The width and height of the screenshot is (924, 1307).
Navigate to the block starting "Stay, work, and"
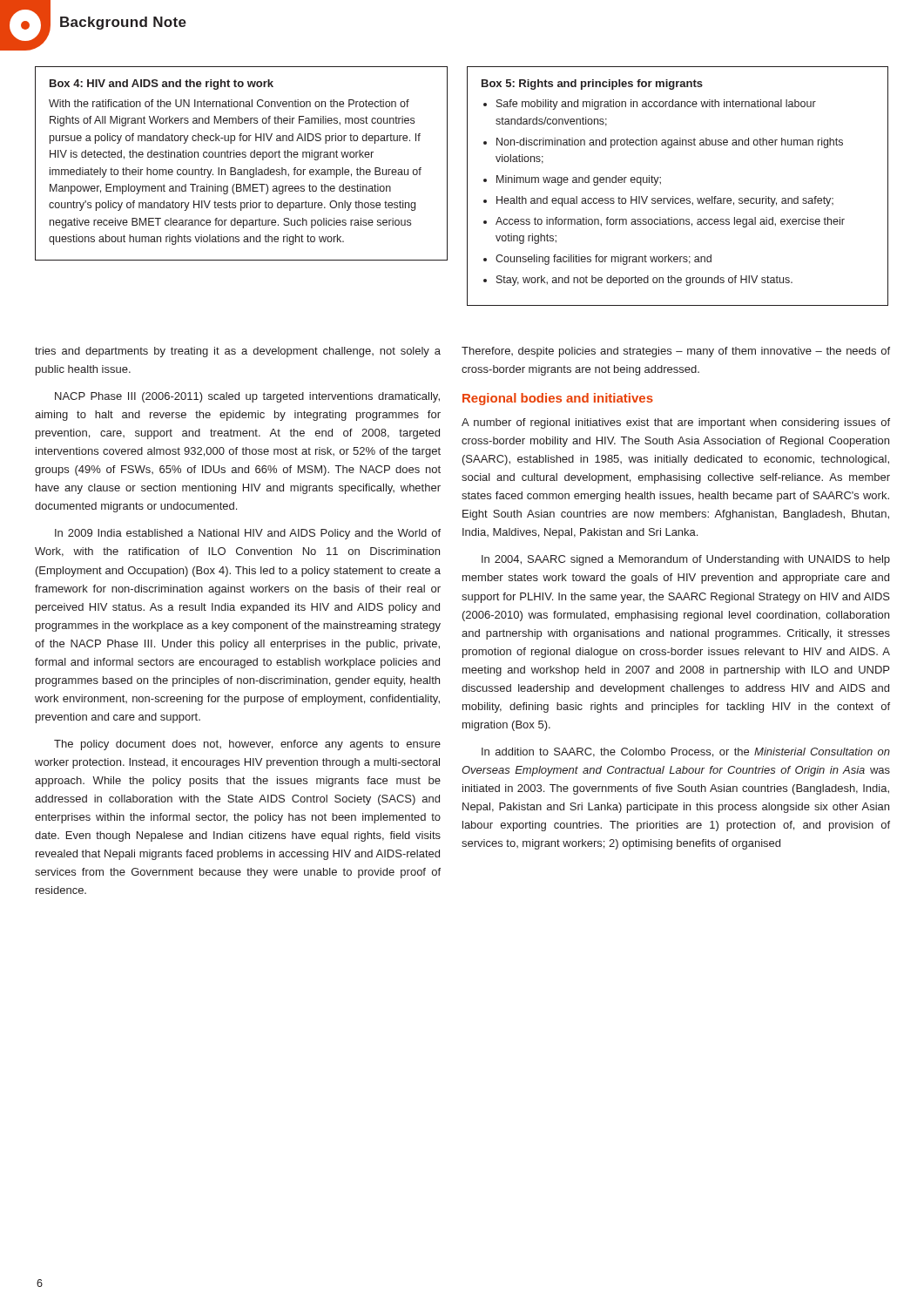(644, 280)
